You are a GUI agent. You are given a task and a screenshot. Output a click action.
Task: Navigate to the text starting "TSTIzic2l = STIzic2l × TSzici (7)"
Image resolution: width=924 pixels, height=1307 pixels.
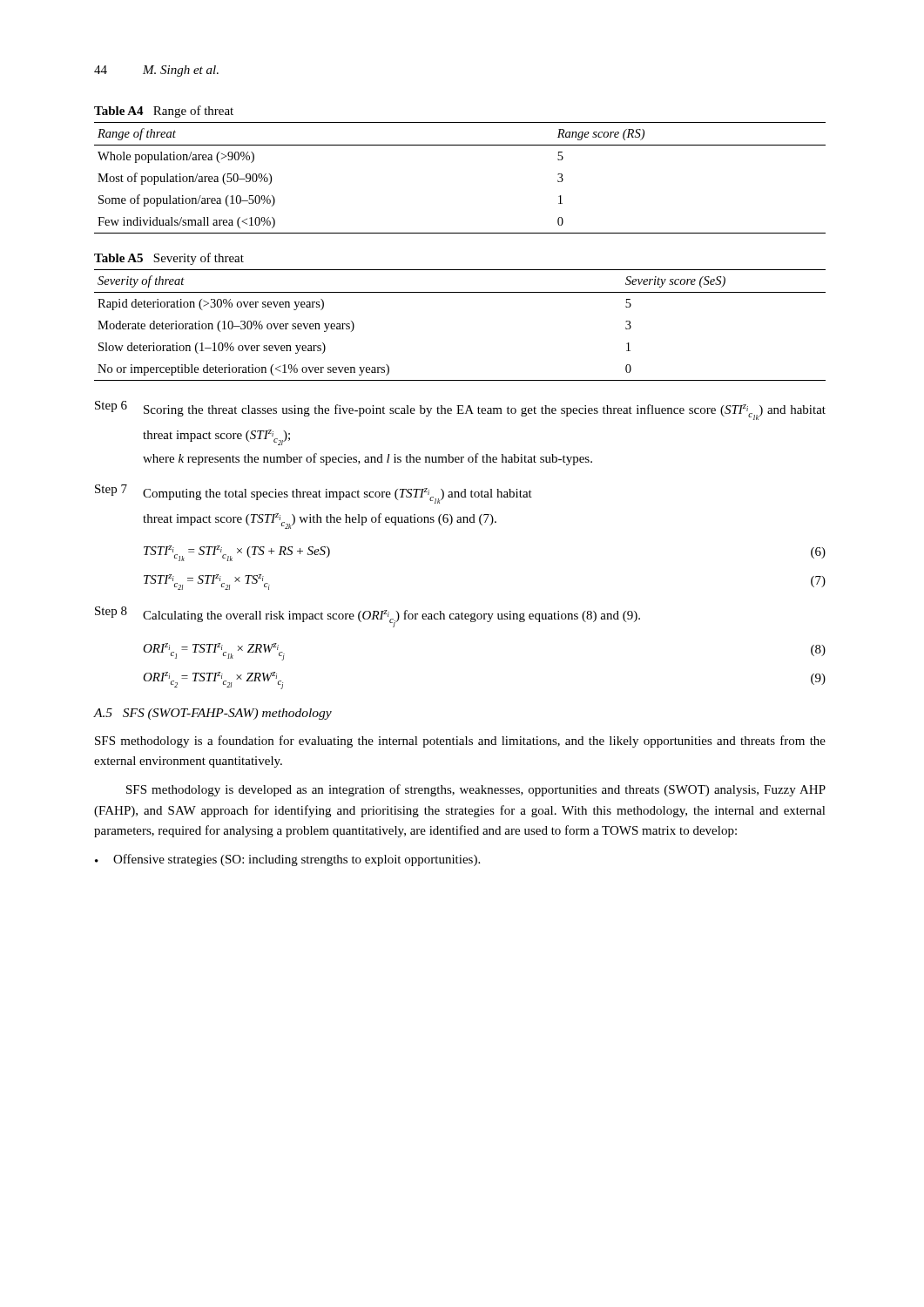pos(212,582)
